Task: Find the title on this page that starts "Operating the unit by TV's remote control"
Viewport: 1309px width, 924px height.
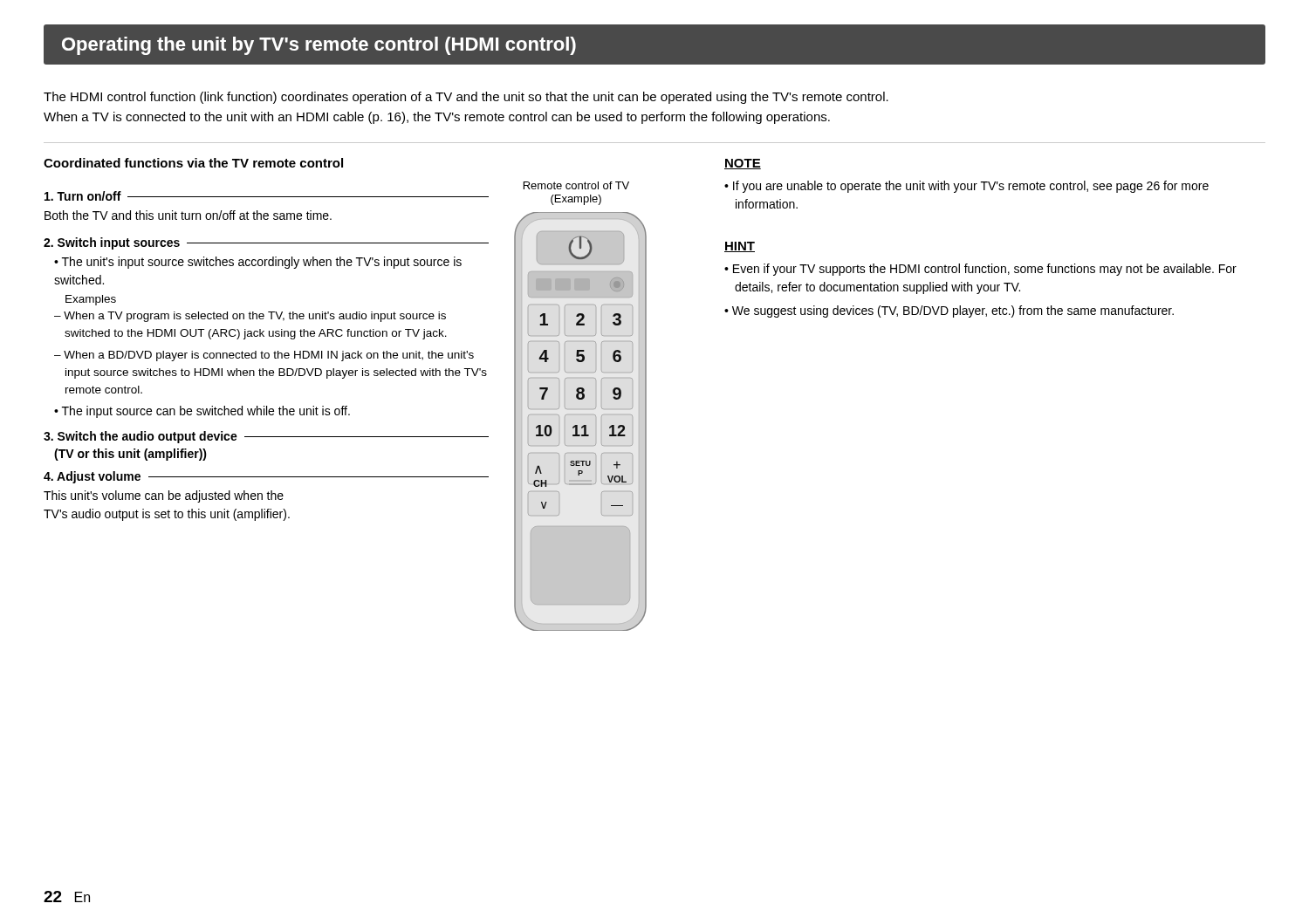Action: pos(319,46)
